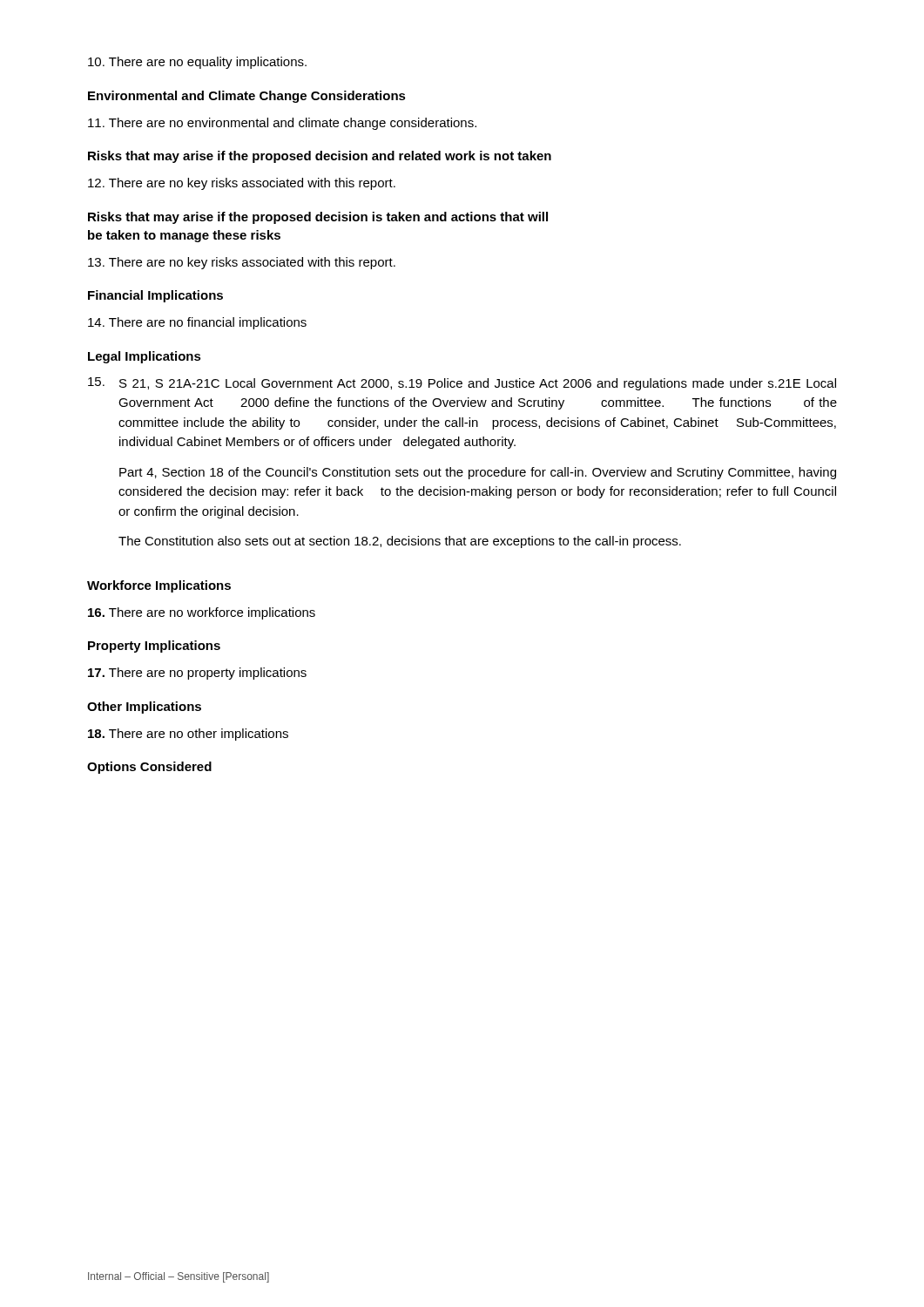Screen dimensions: 1307x924
Task: Find the section header that reads "Options Considered"
Action: coord(150,766)
